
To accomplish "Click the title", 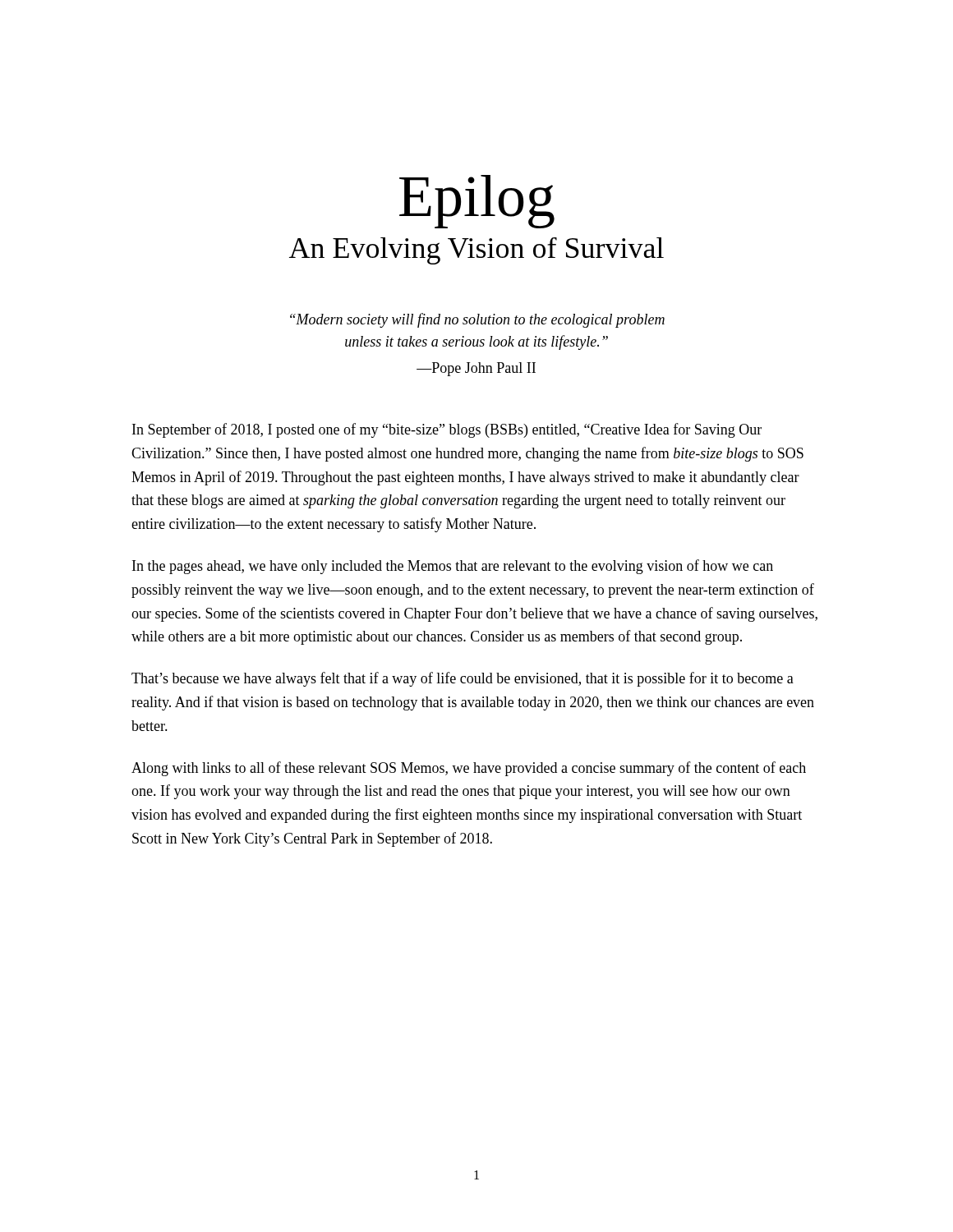I will [x=476, y=216].
